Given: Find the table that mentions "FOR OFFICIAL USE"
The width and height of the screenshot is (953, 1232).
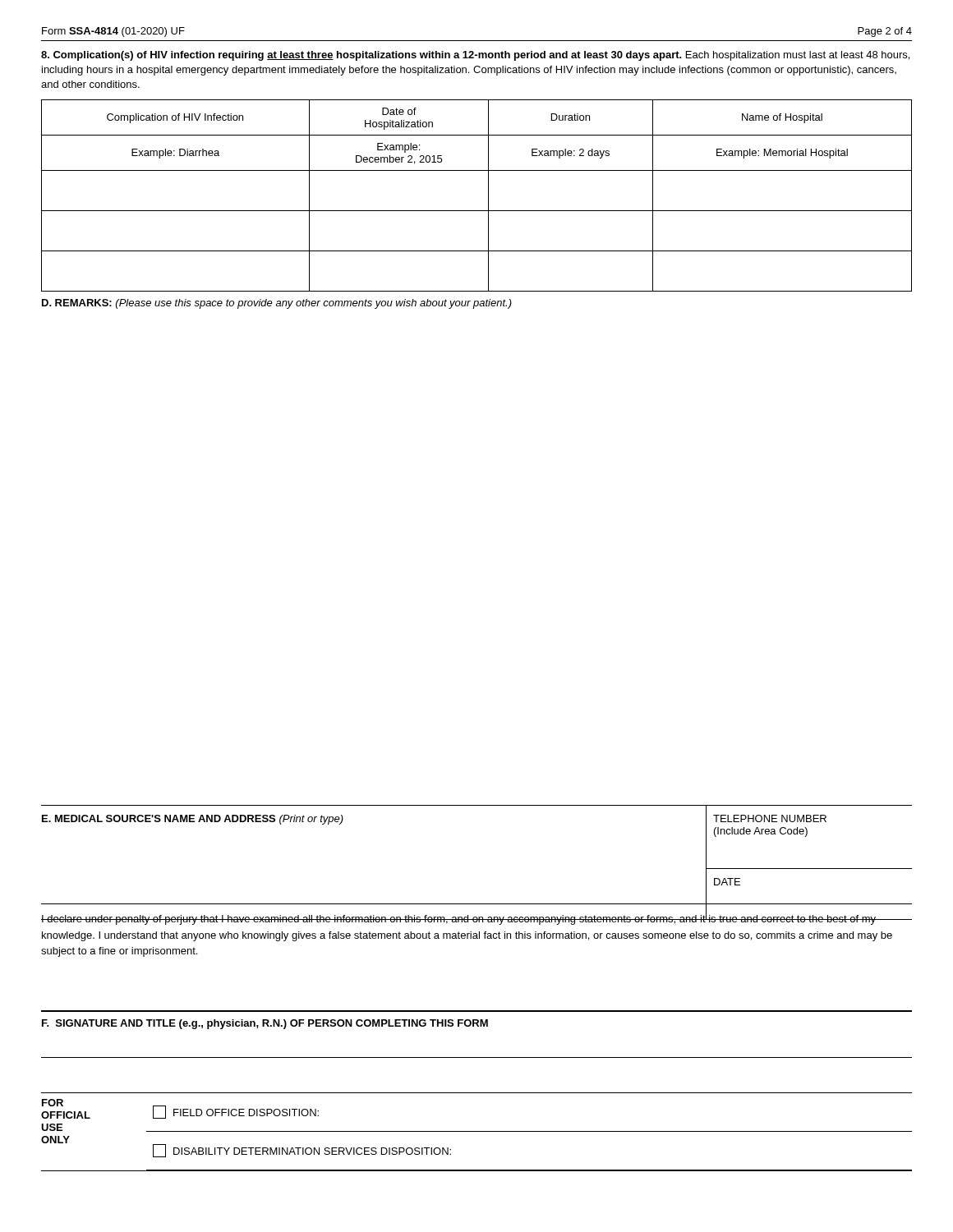Looking at the screenshot, I should click(x=476, y=1132).
